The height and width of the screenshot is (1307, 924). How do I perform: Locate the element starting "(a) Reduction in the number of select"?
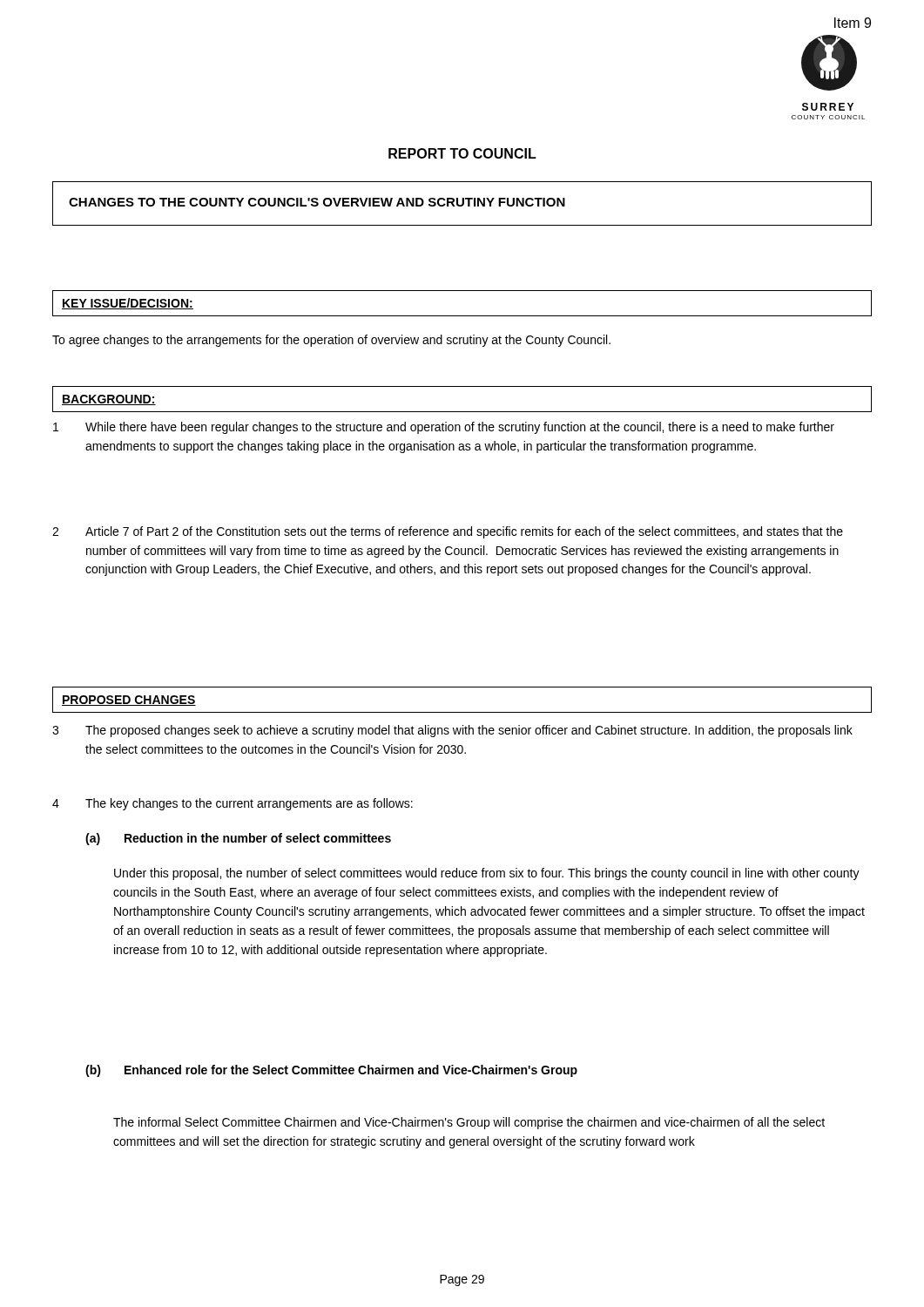click(x=238, y=839)
